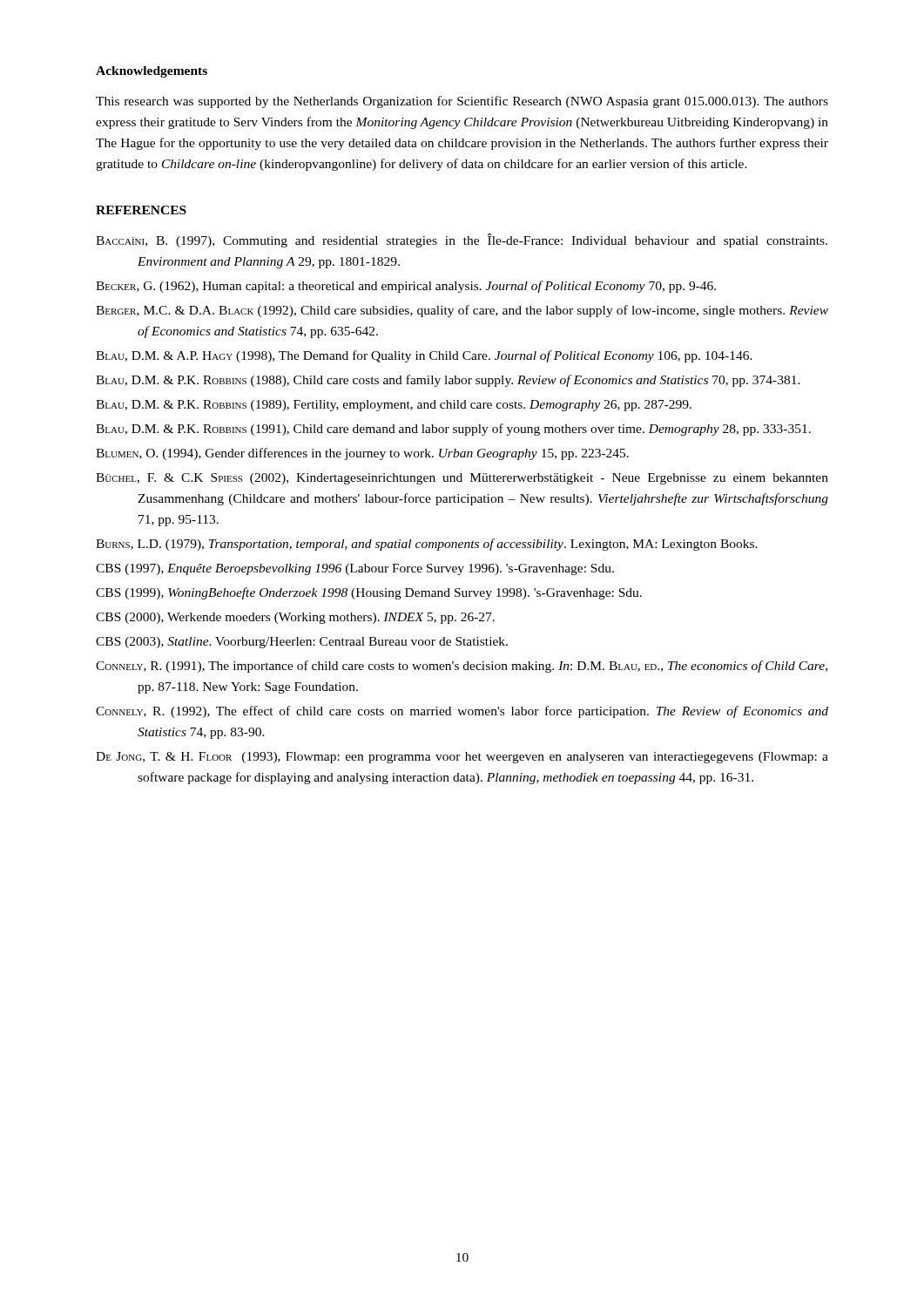The image size is (924, 1307).
Task: Find the list item with the text "De Jong, T. & H. Floor"
Action: coord(462,767)
